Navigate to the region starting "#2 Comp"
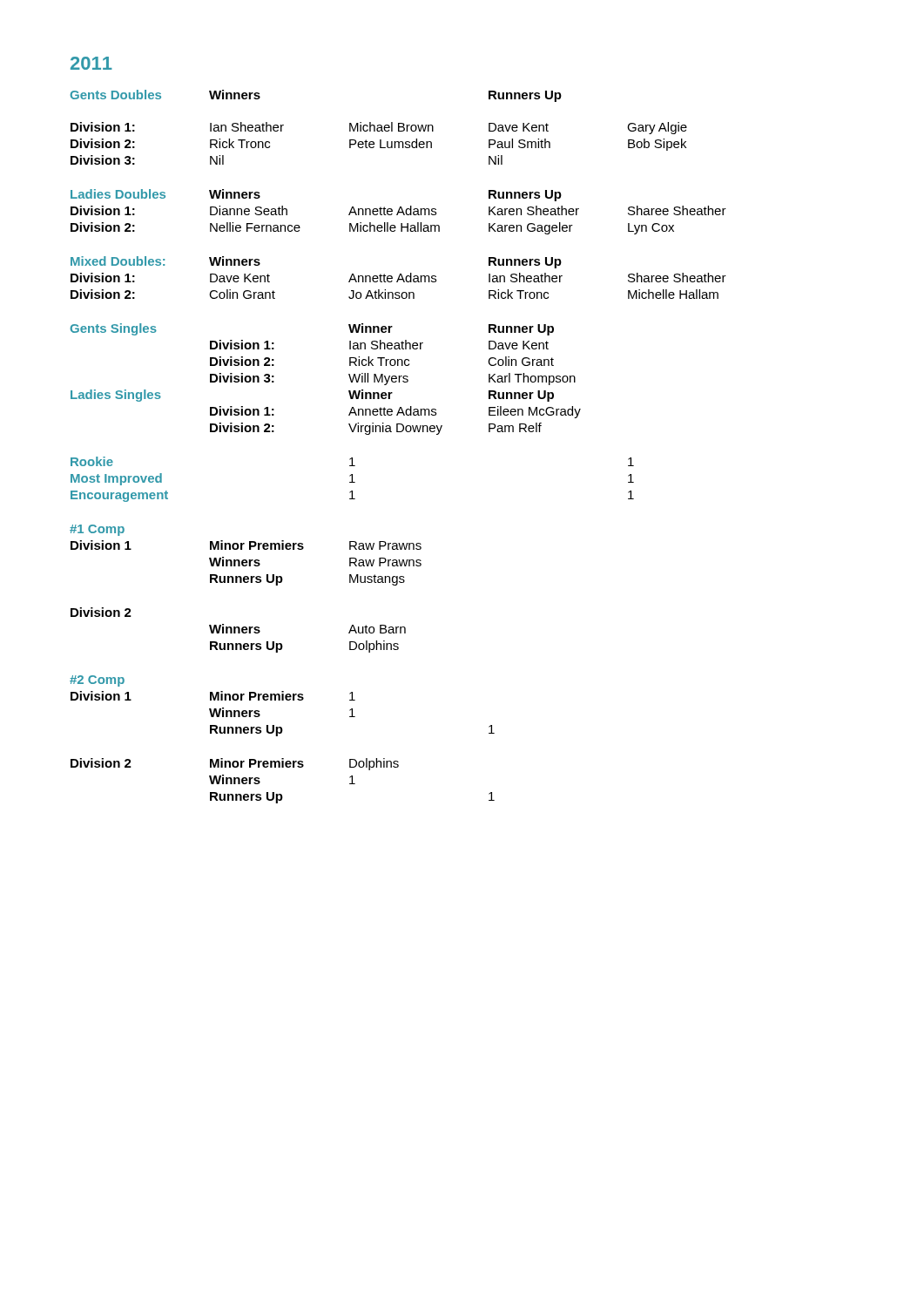Screen dimensions: 1307x924 coord(97,681)
